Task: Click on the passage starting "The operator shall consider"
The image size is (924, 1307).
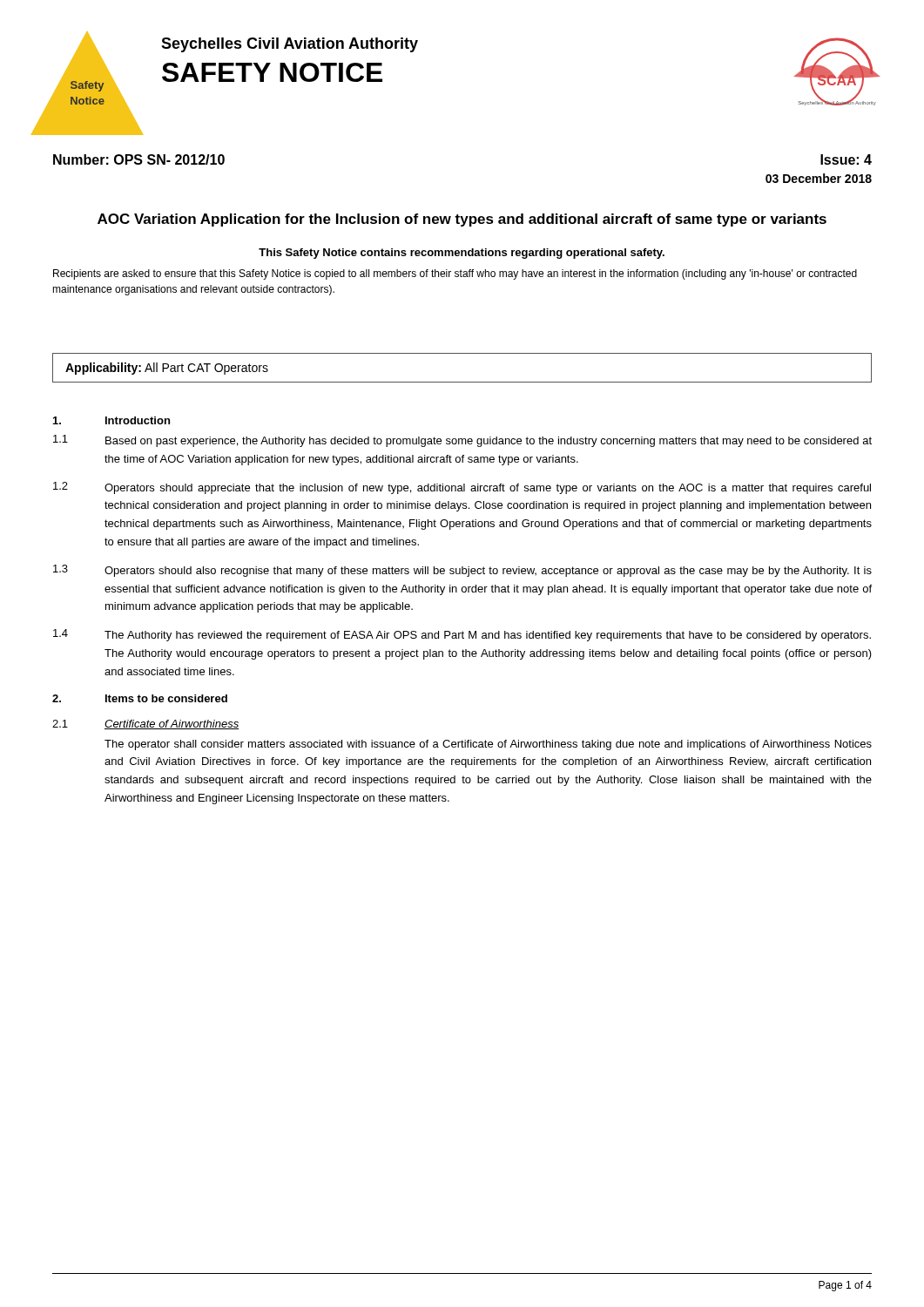Action: 488,770
